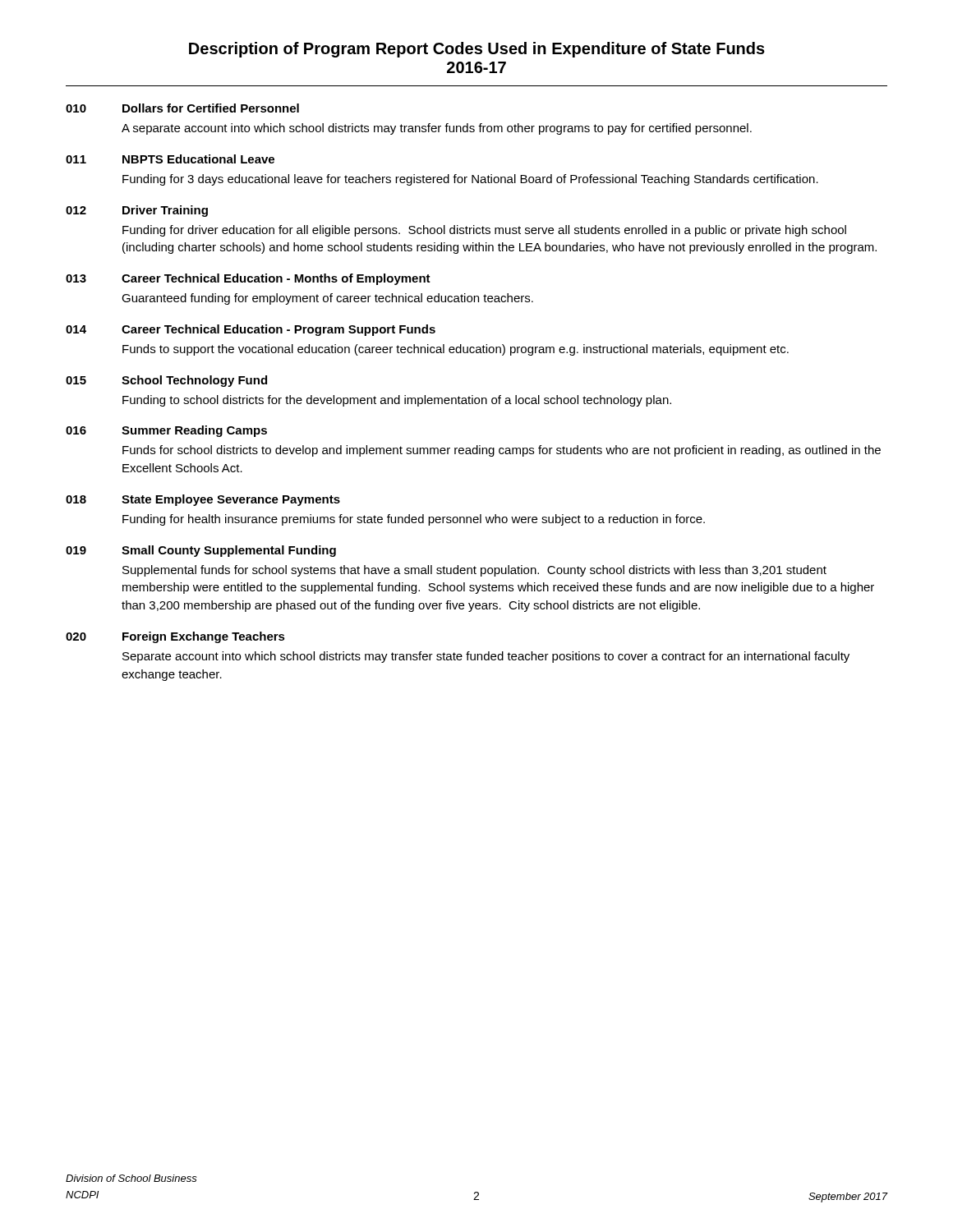Click on the text block containing "Funding for health insurance premiums for state funded"
The height and width of the screenshot is (1232, 953).
click(414, 518)
